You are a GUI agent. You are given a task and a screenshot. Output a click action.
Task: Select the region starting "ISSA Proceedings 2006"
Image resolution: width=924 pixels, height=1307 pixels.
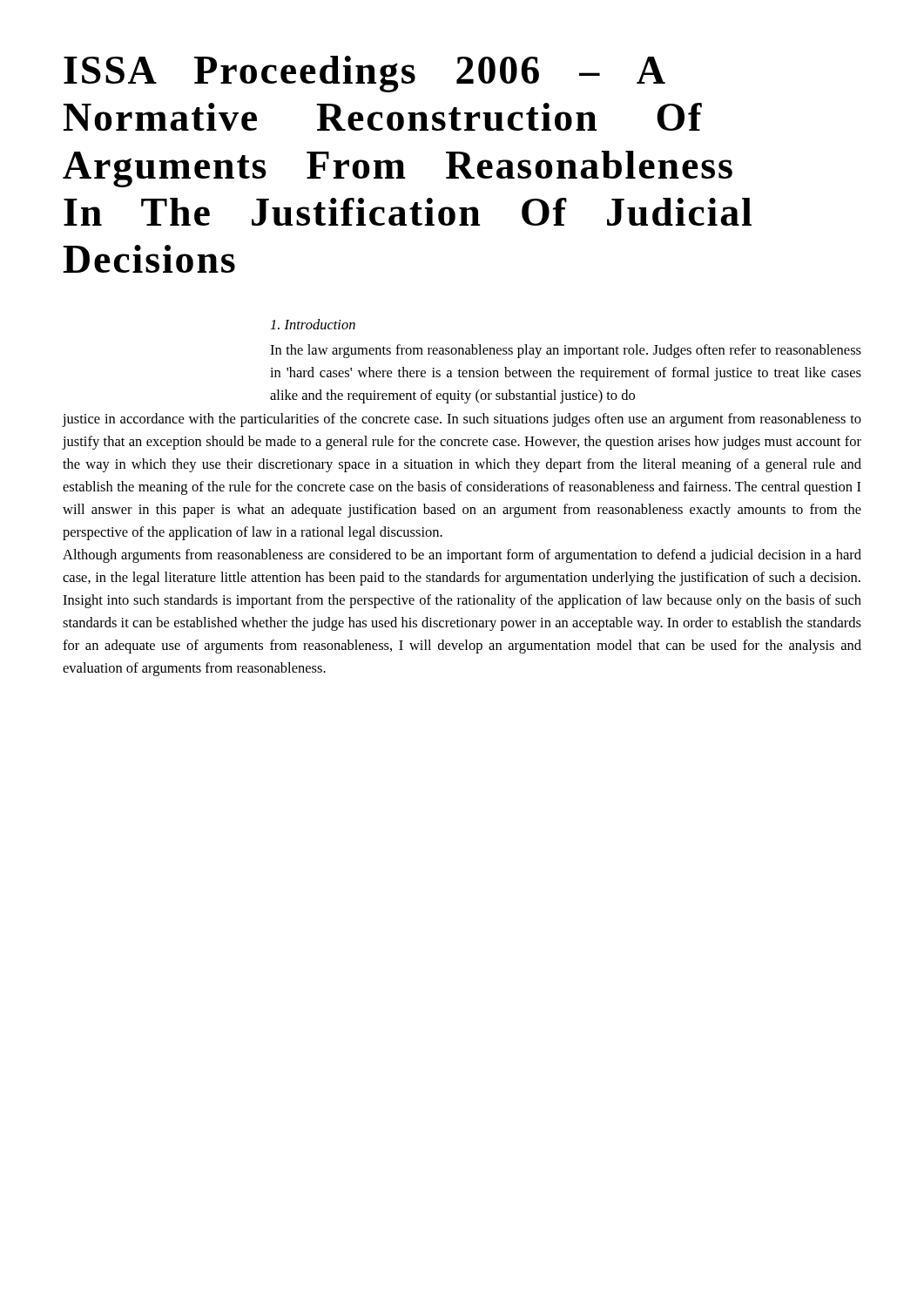pyautogui.click(x=408, y=165)
